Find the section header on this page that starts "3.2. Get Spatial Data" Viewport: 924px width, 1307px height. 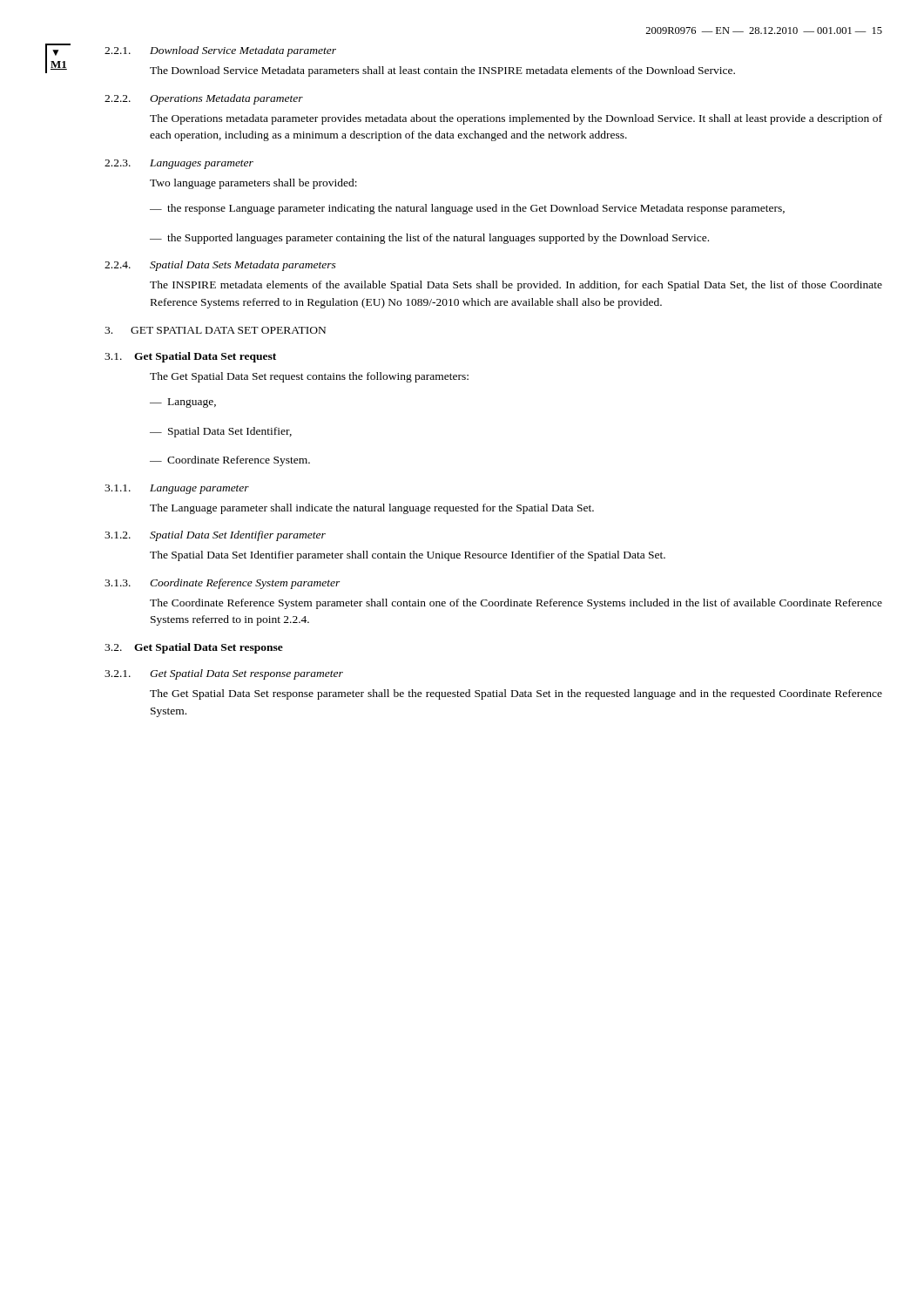pyautogui.click(x=194, y=647)
